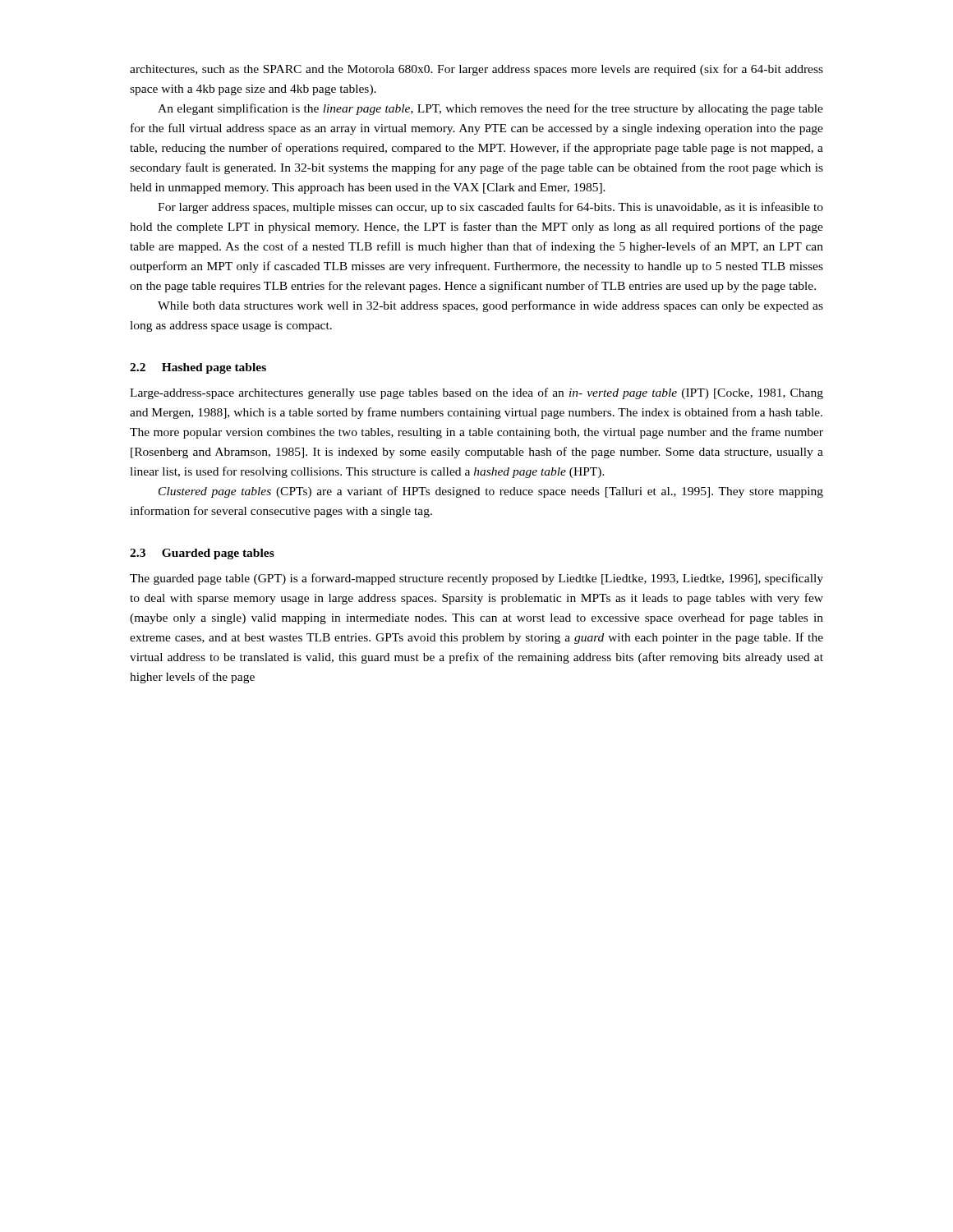The width and height of the screenshot is (953, 1232).
Task: Find the block starting "An elegant simplification is the linear page"
Action: pyautogui.click(x=476, y=148)
